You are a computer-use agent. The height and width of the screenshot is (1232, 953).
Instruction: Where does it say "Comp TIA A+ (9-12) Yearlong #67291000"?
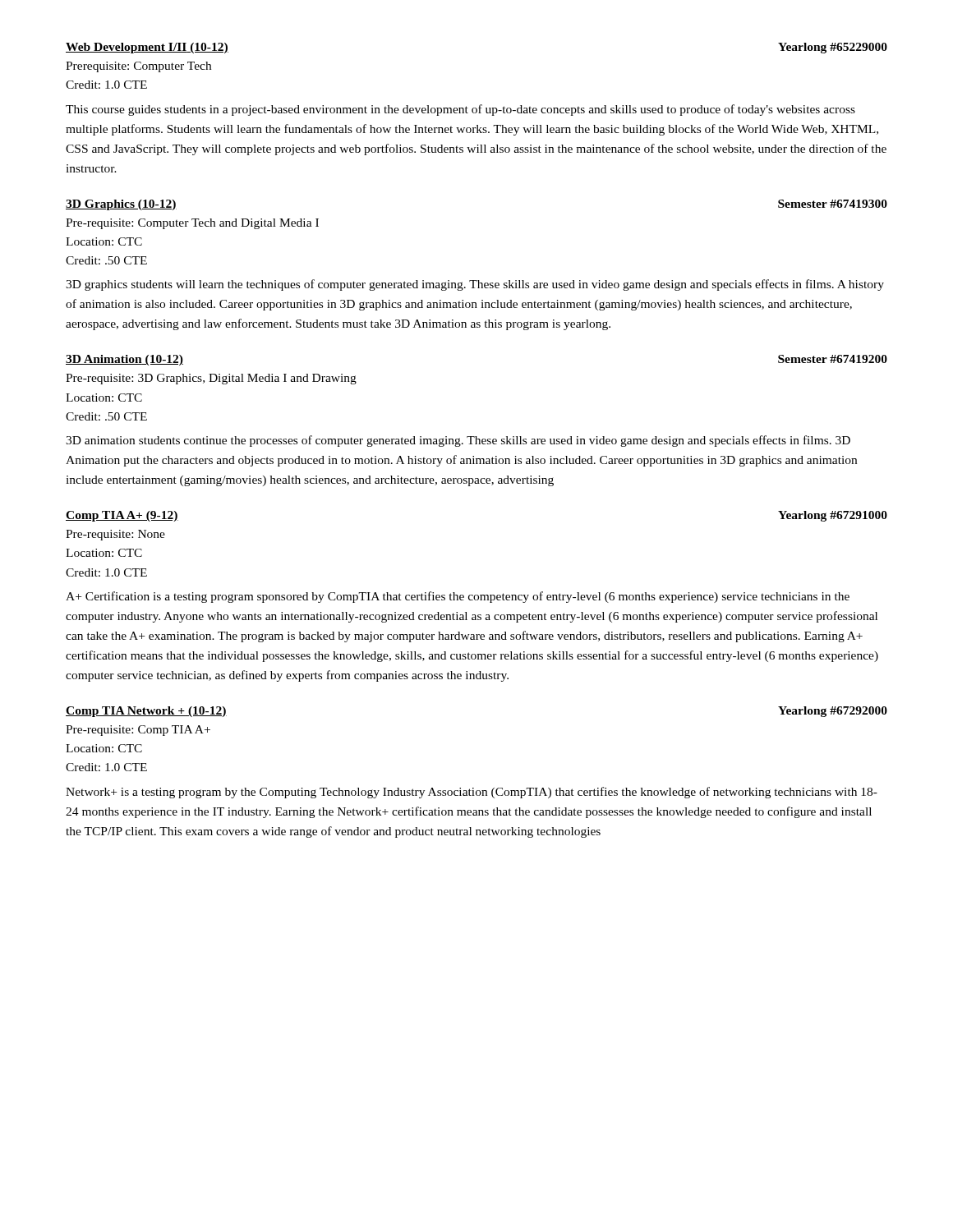tap(122, 516)
